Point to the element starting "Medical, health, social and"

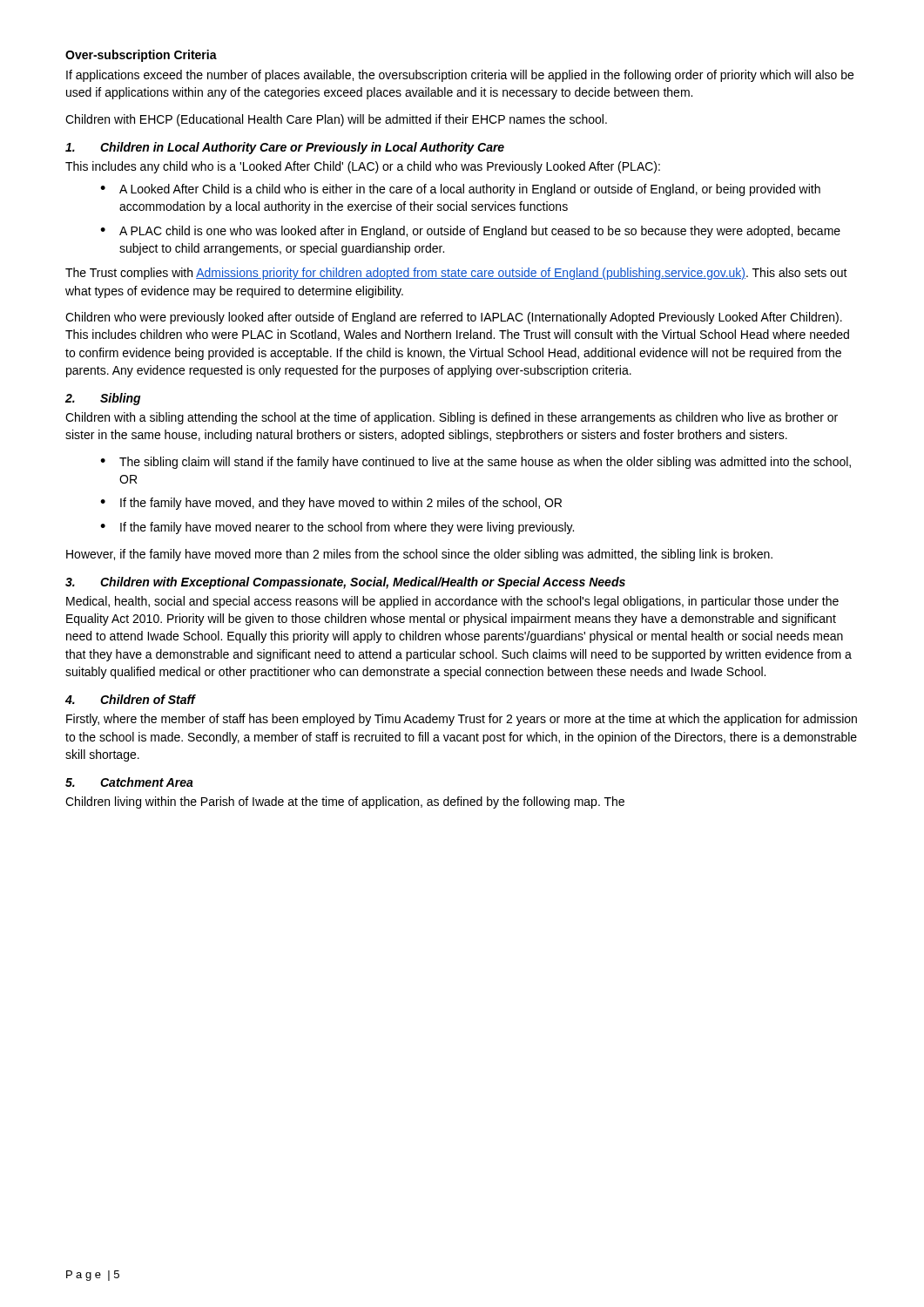click(x=458, y=636)
